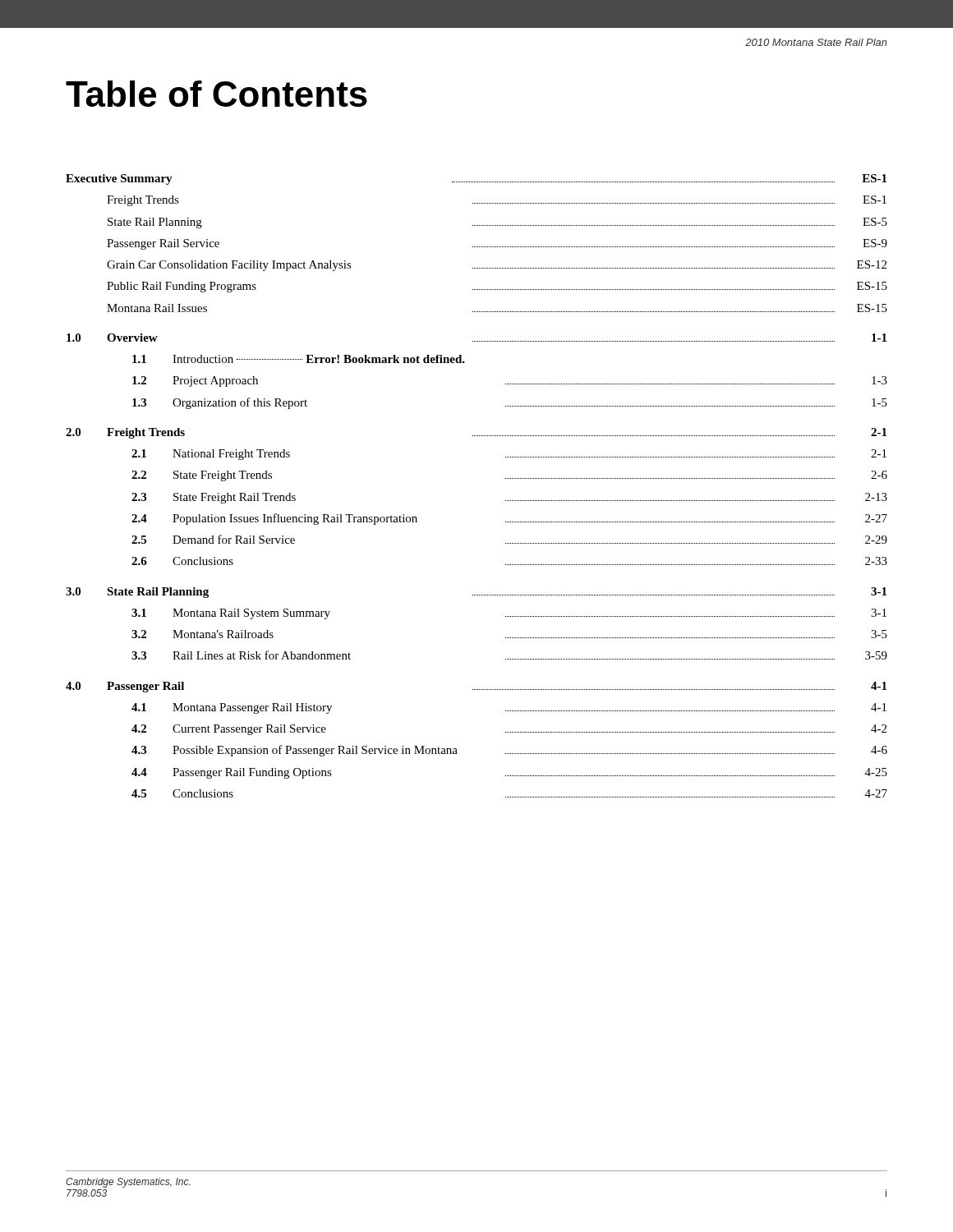
Task: Click on the list item that says "4.4 Passenger Rail Funding Options 4-25"
Action: pyautogui.click(x=509, y=772)
